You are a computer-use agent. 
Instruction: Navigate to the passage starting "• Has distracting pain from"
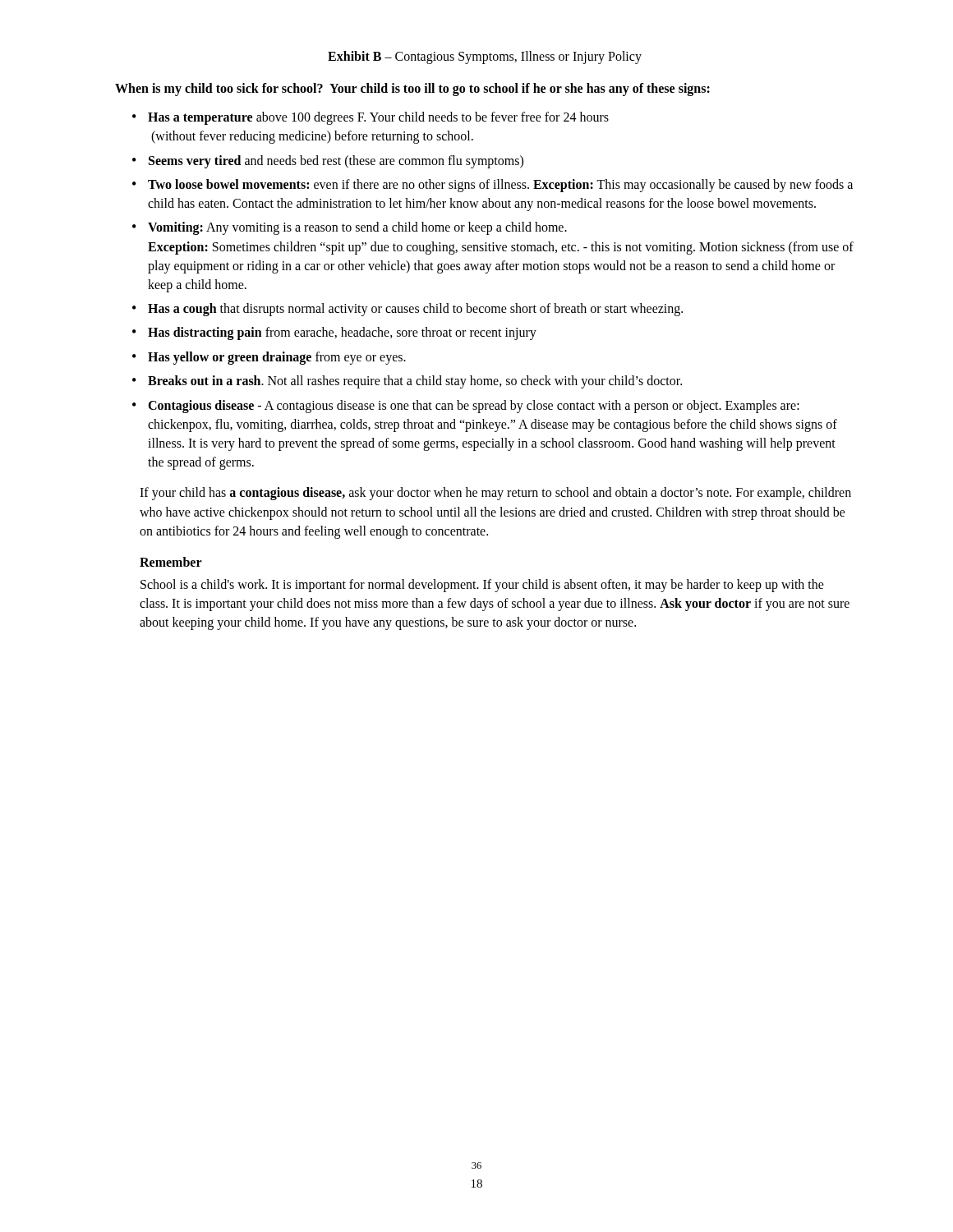493,333
